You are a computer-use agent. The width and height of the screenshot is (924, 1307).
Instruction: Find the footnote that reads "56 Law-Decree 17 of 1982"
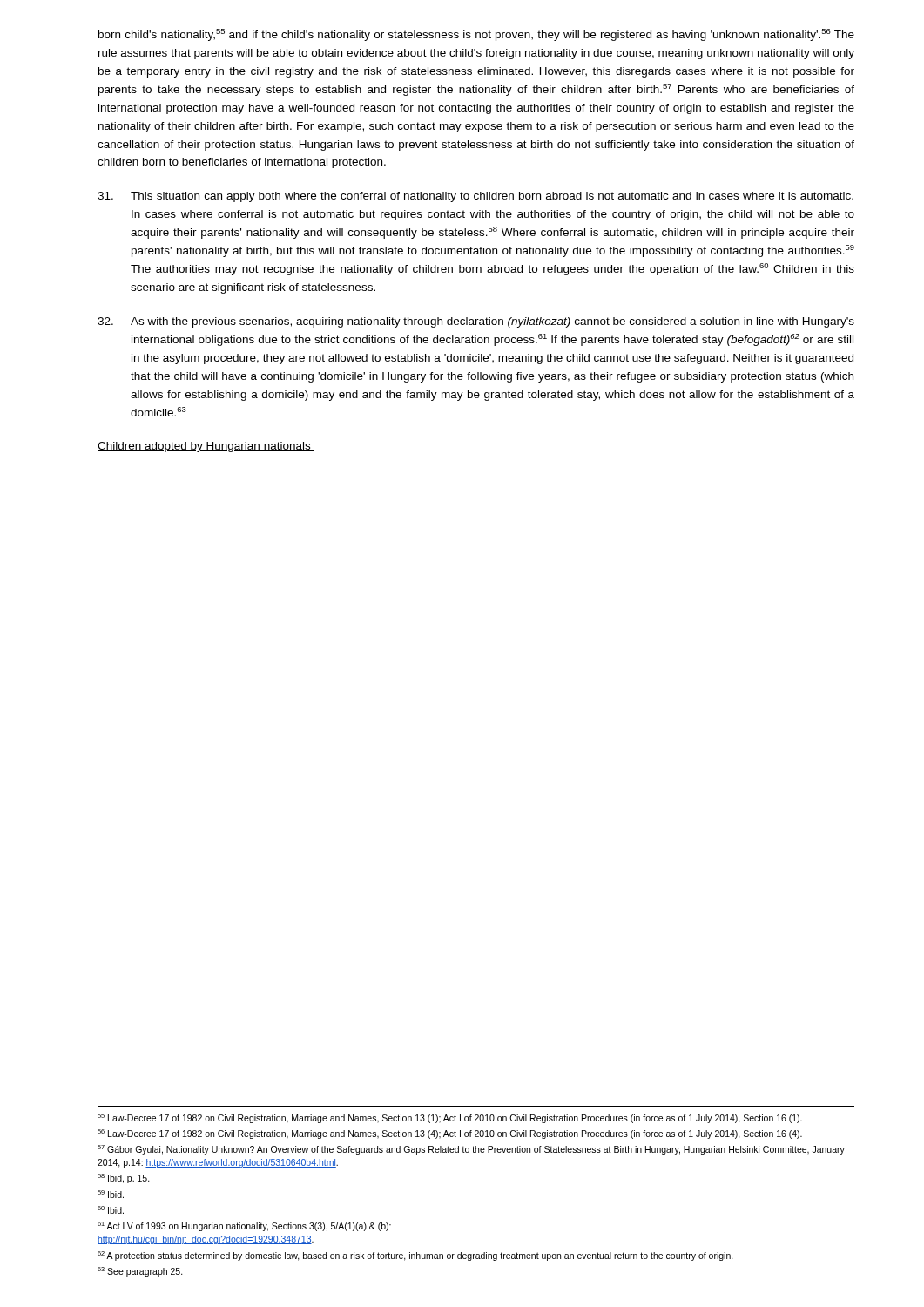tap(450, 1133)
